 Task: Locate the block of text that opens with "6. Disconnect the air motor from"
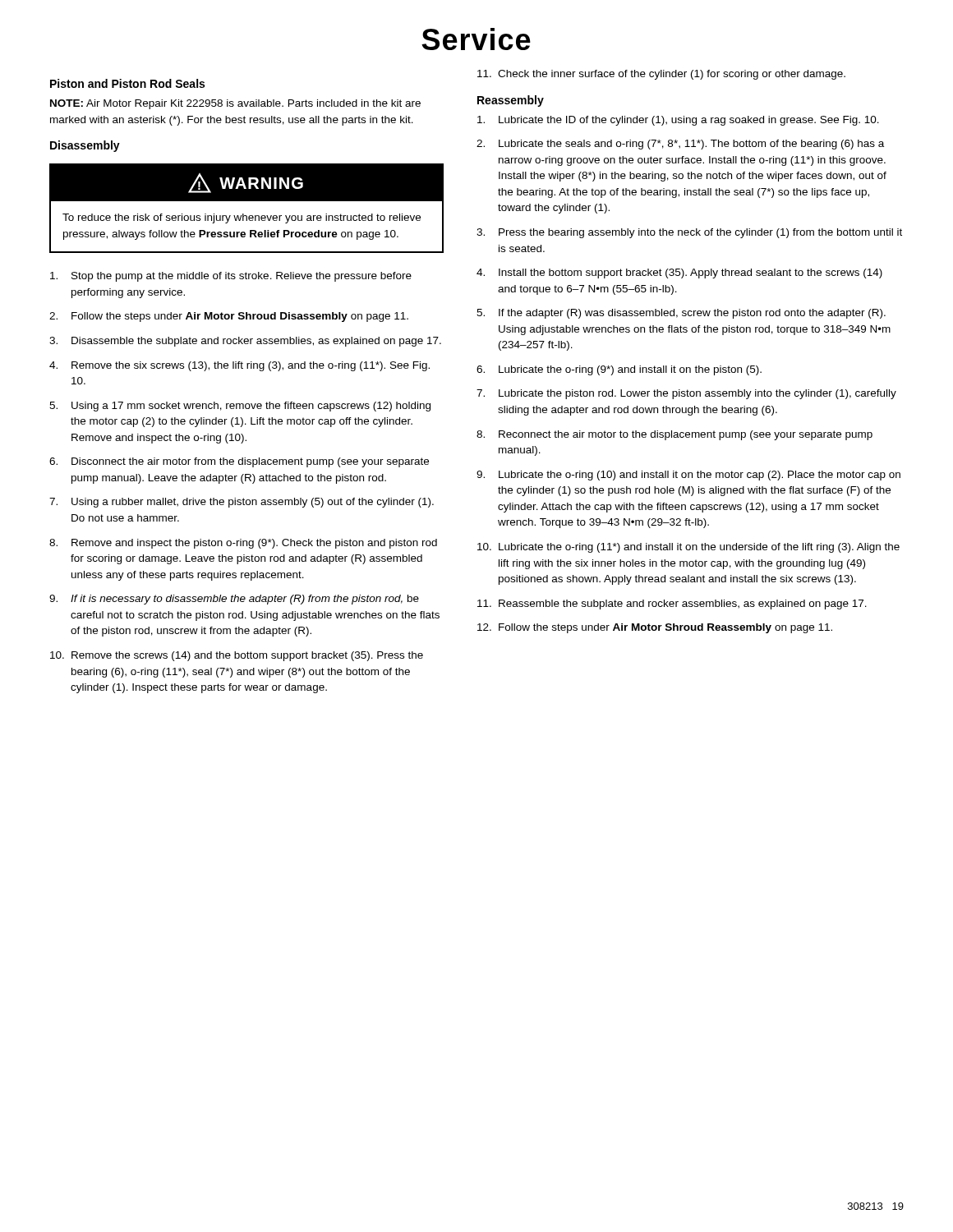point(246,470)
